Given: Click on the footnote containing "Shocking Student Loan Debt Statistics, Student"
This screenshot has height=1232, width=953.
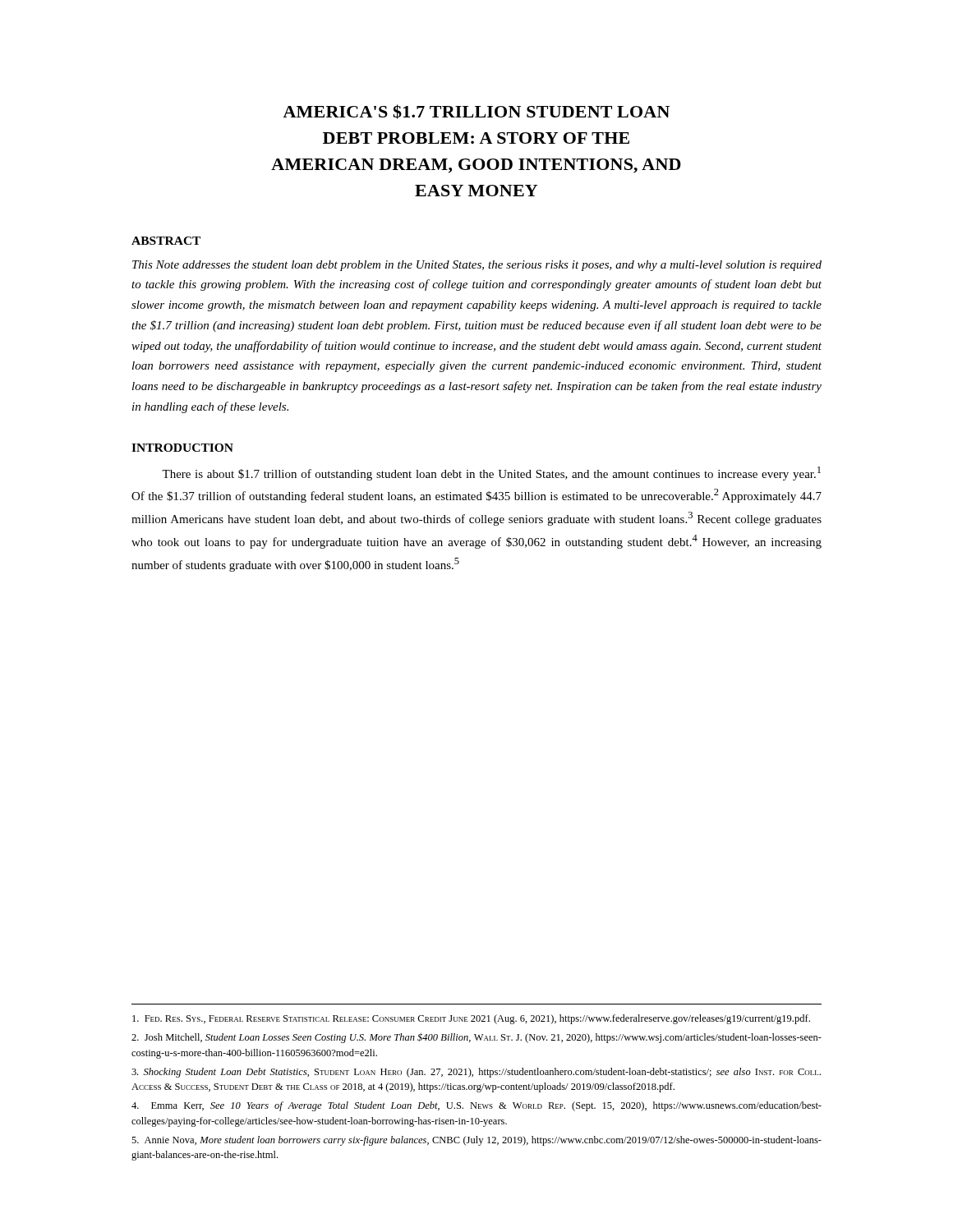Looking at the screenshot, I should click(x=476, y=1079).
